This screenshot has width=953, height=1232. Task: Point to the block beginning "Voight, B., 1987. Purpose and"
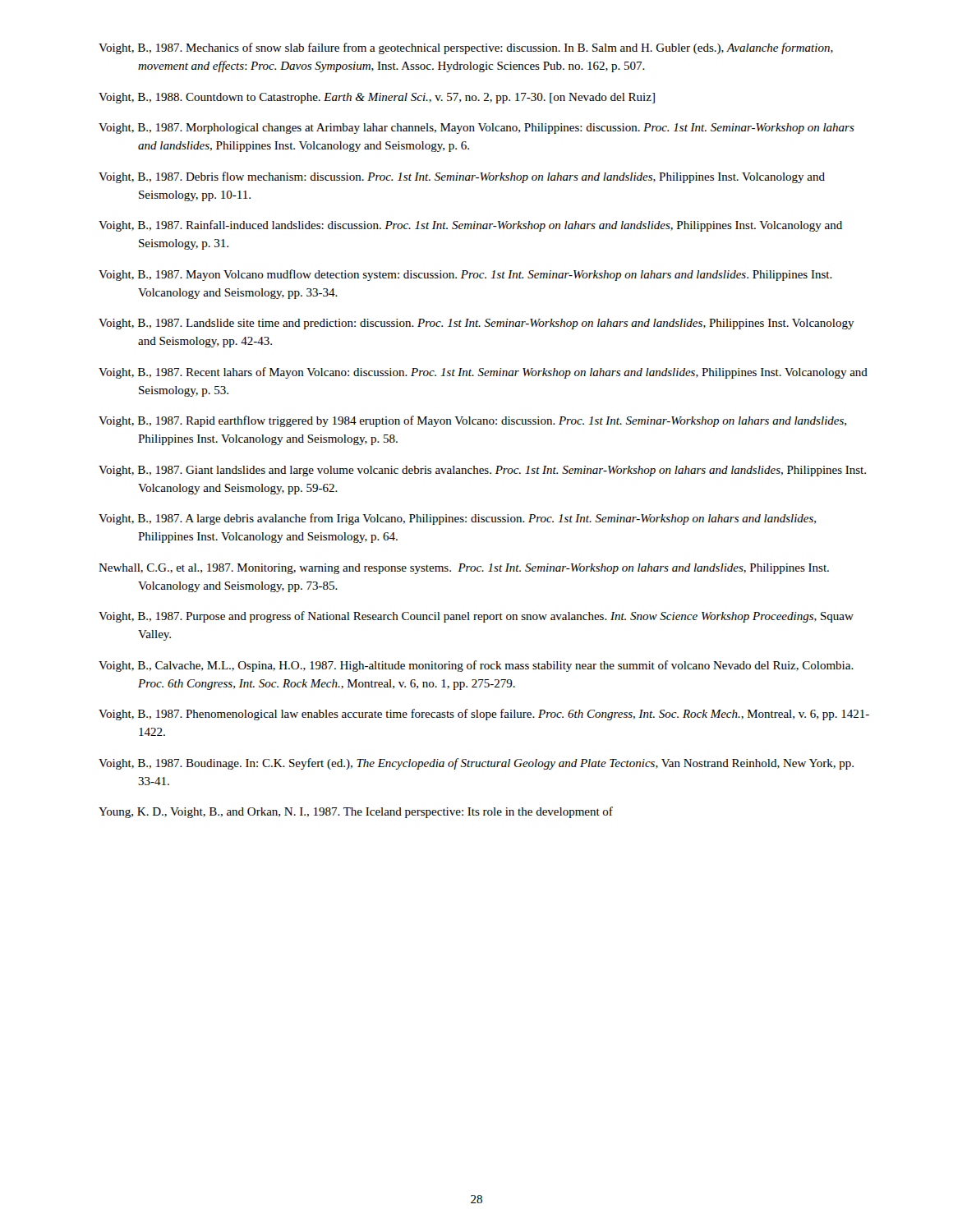476,625
